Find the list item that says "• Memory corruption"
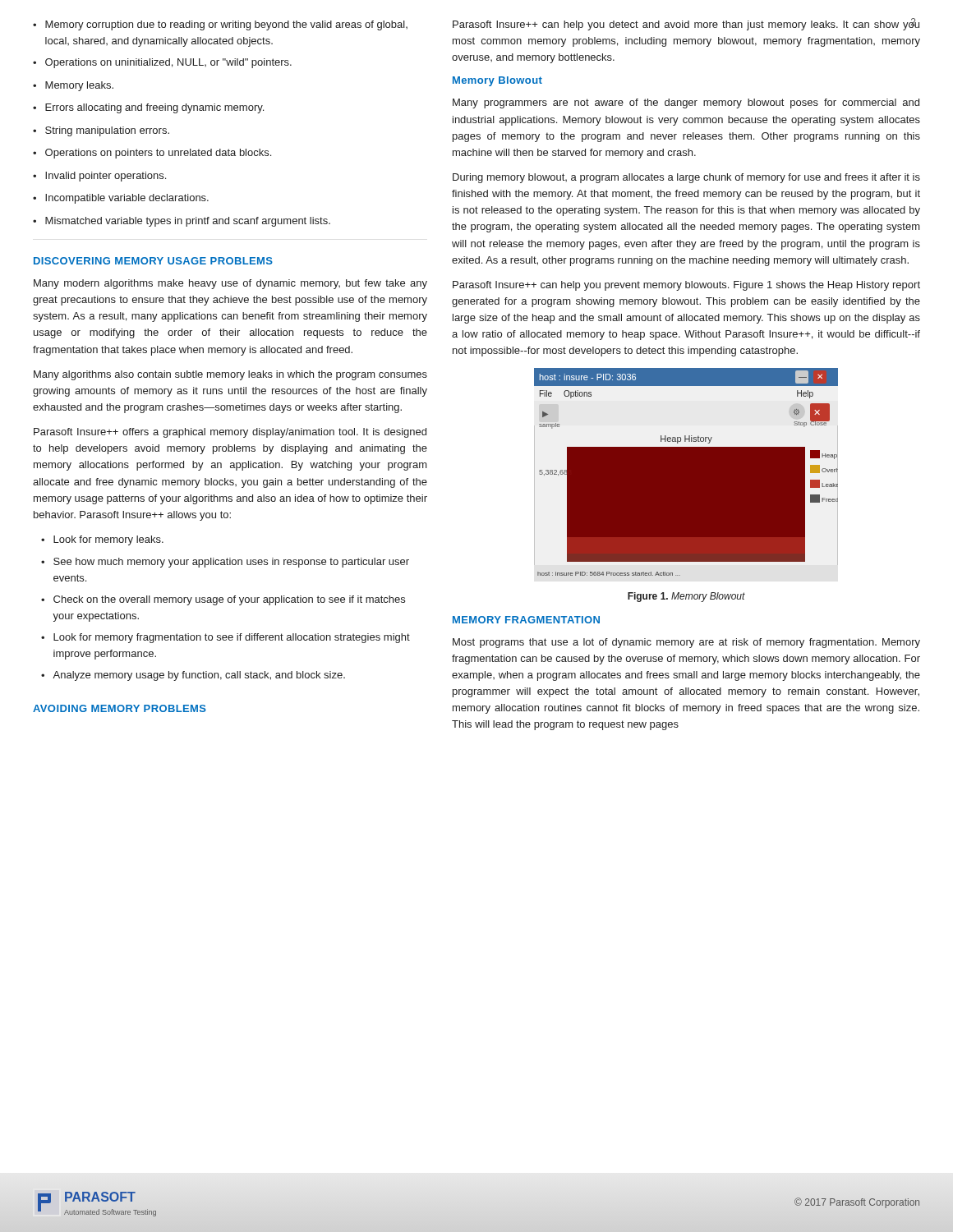This screenshot has width=953, height=1232. (230, 32)
